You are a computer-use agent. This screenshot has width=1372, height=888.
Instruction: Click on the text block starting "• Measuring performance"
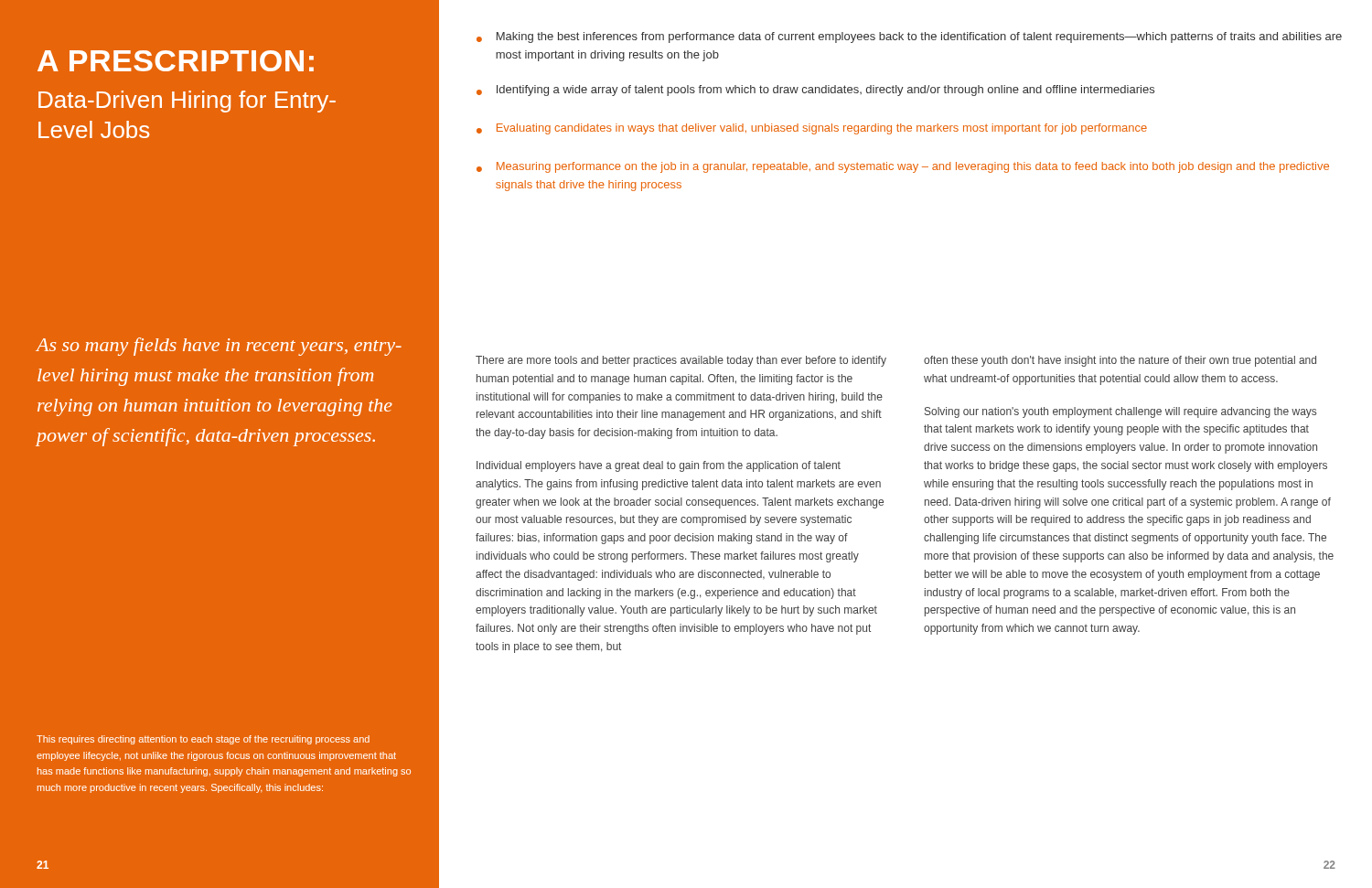tap(915, 176)
